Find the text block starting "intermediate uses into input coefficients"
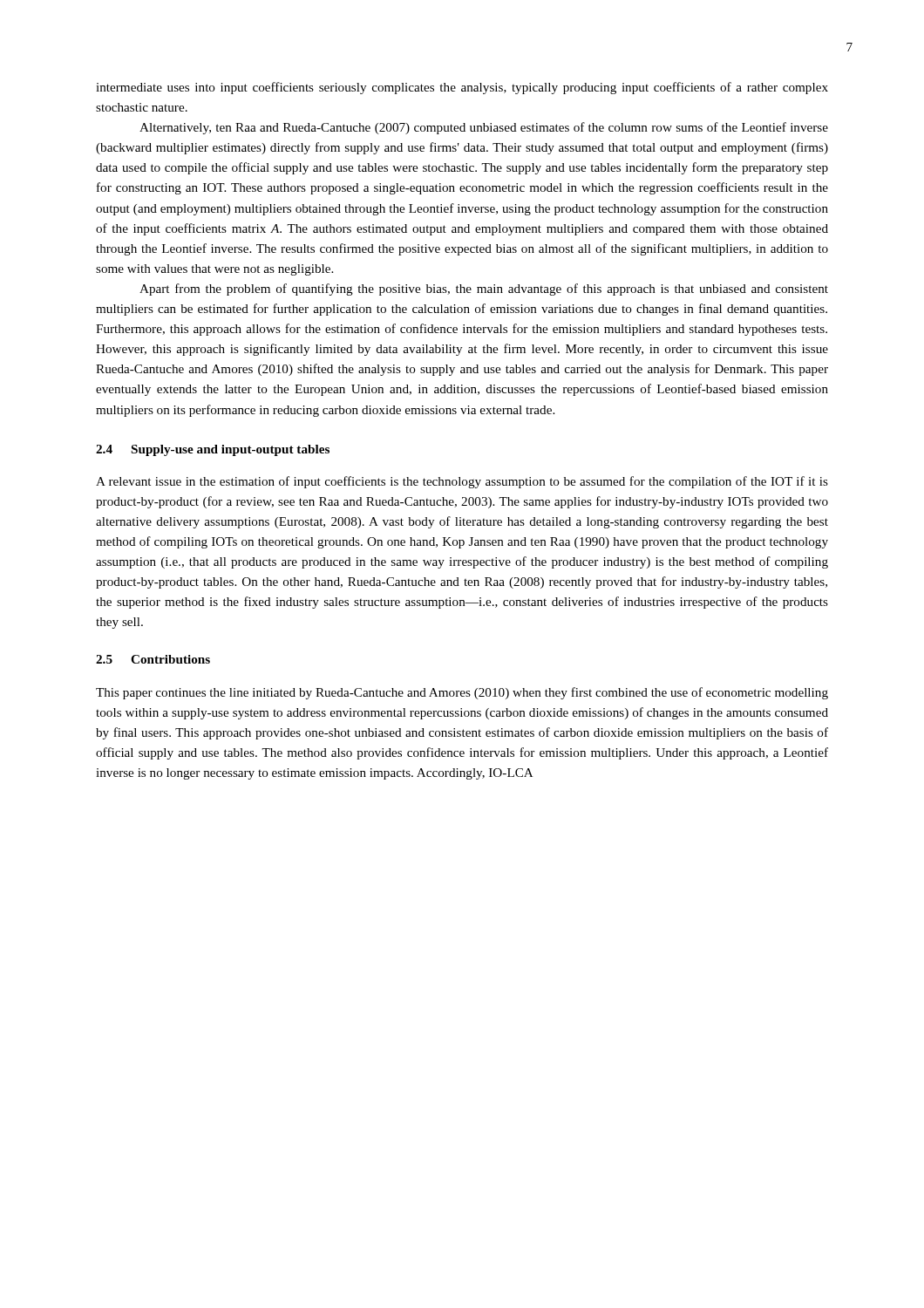Image resolution: width=924 pixels, height=1308 pixels. click(462, 97)
